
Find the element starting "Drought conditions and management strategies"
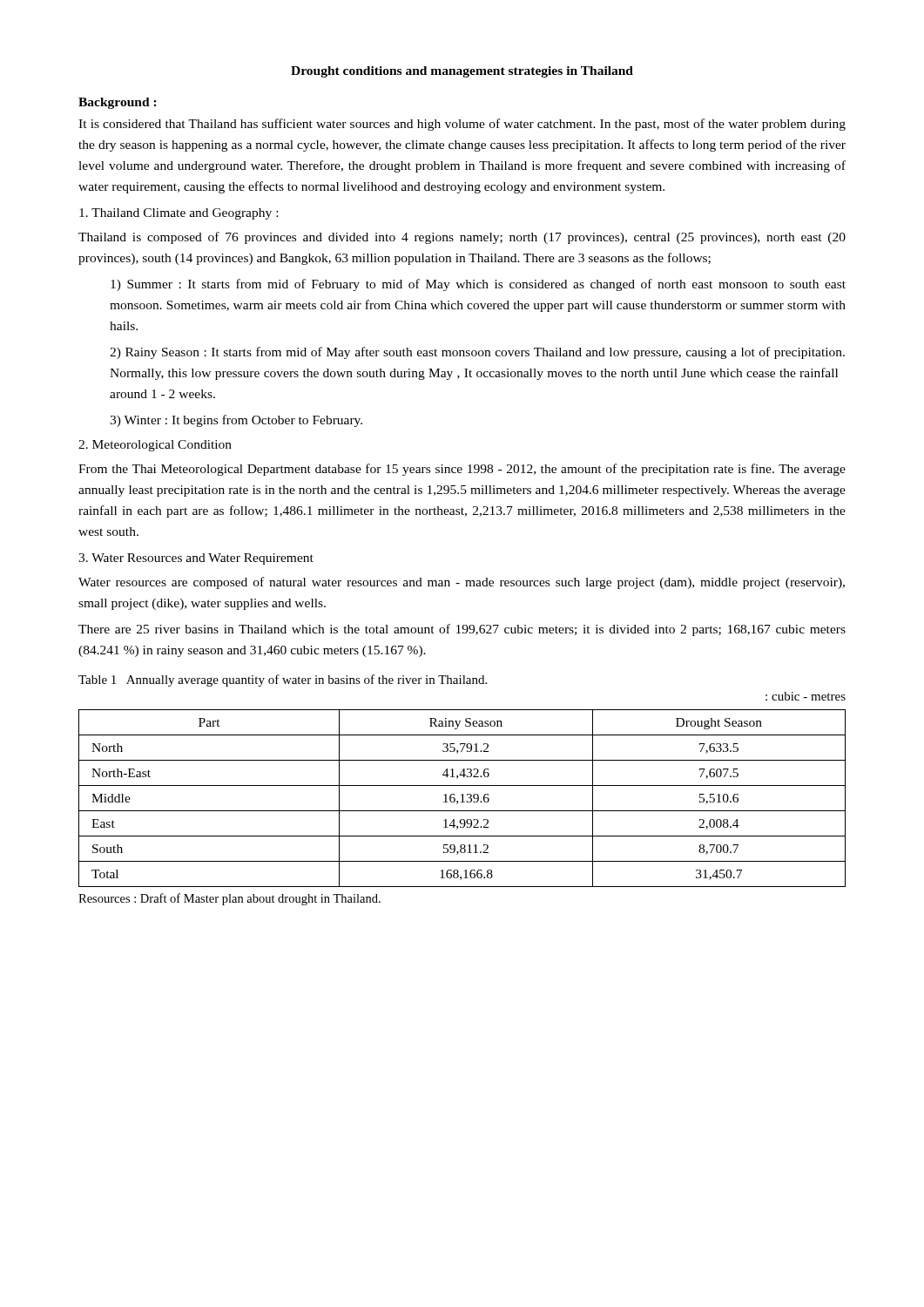462,70
